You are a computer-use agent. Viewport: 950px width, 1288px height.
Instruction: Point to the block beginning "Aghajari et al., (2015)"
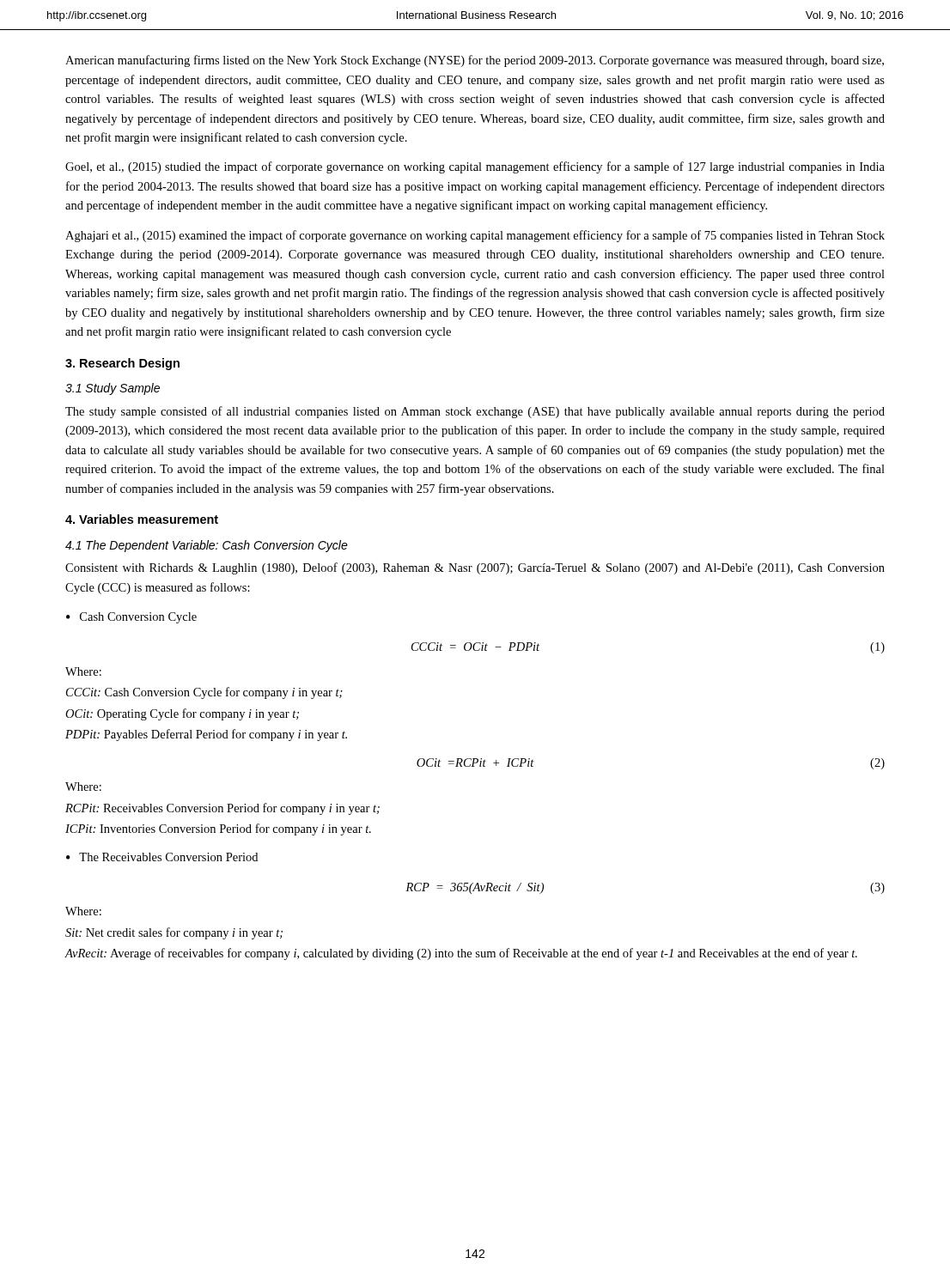click(x=475, y=284)
